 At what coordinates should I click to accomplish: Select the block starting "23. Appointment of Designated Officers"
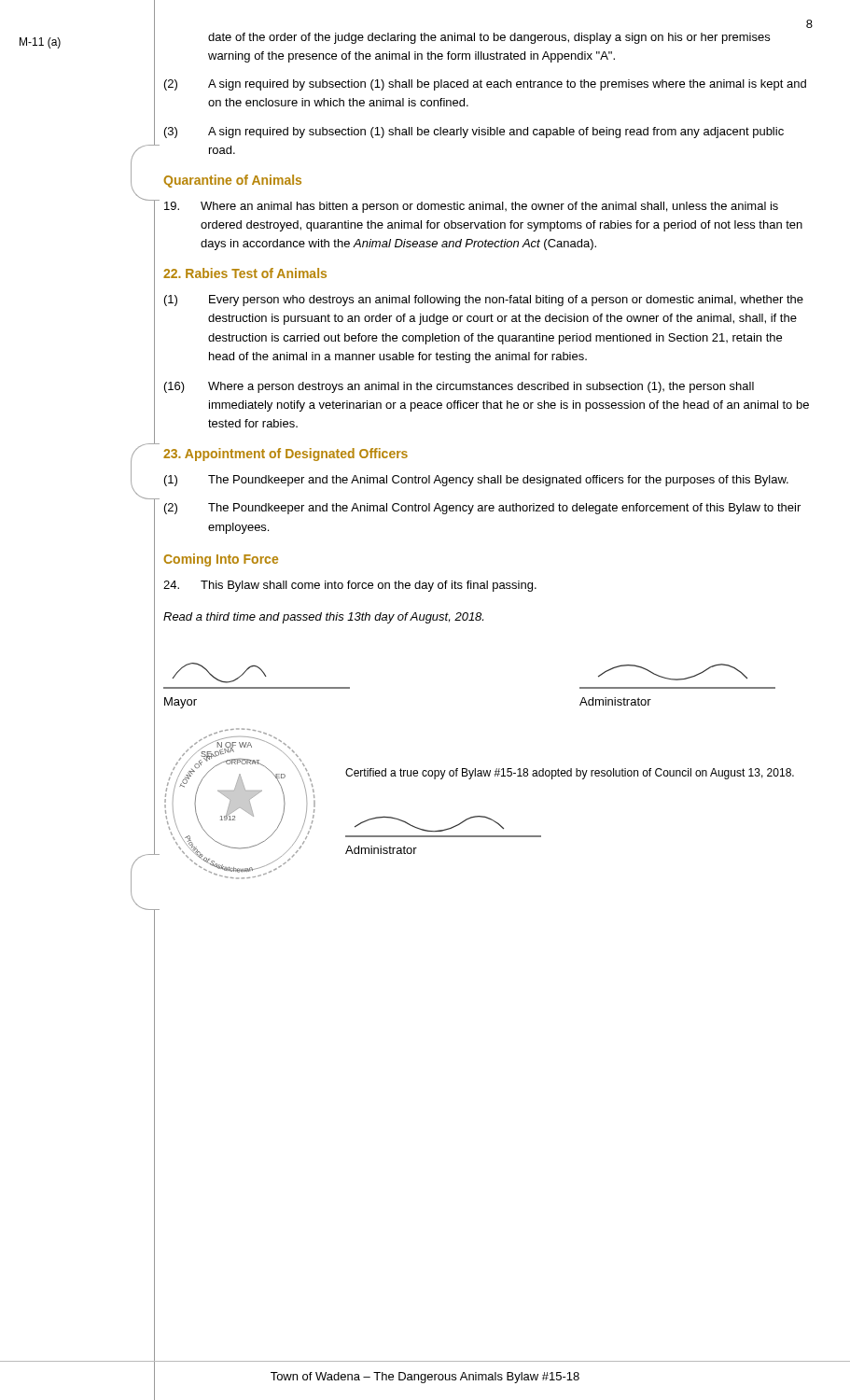coord(286,454)
